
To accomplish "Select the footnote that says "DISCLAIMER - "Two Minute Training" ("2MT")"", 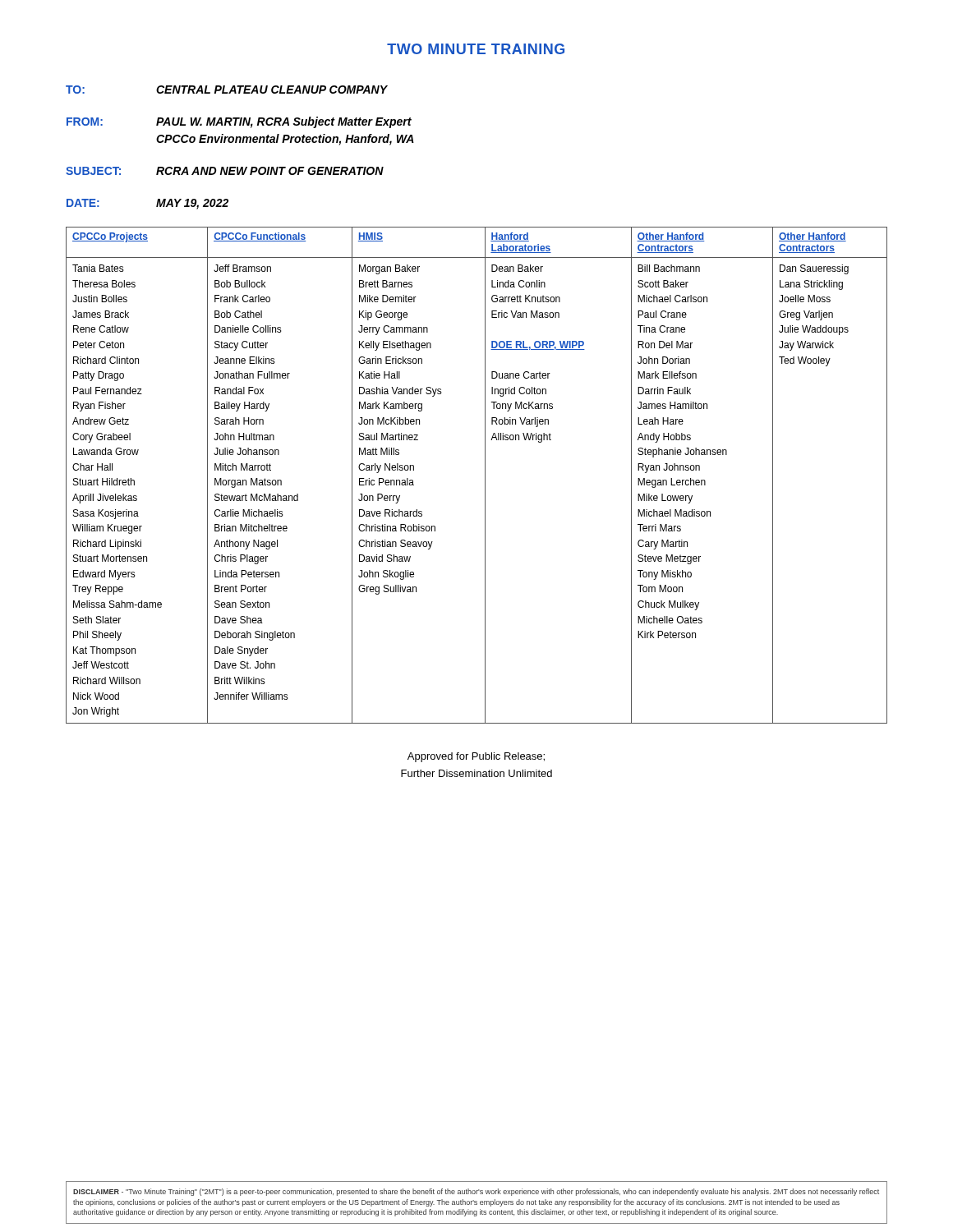I will tap(476, 1202).
